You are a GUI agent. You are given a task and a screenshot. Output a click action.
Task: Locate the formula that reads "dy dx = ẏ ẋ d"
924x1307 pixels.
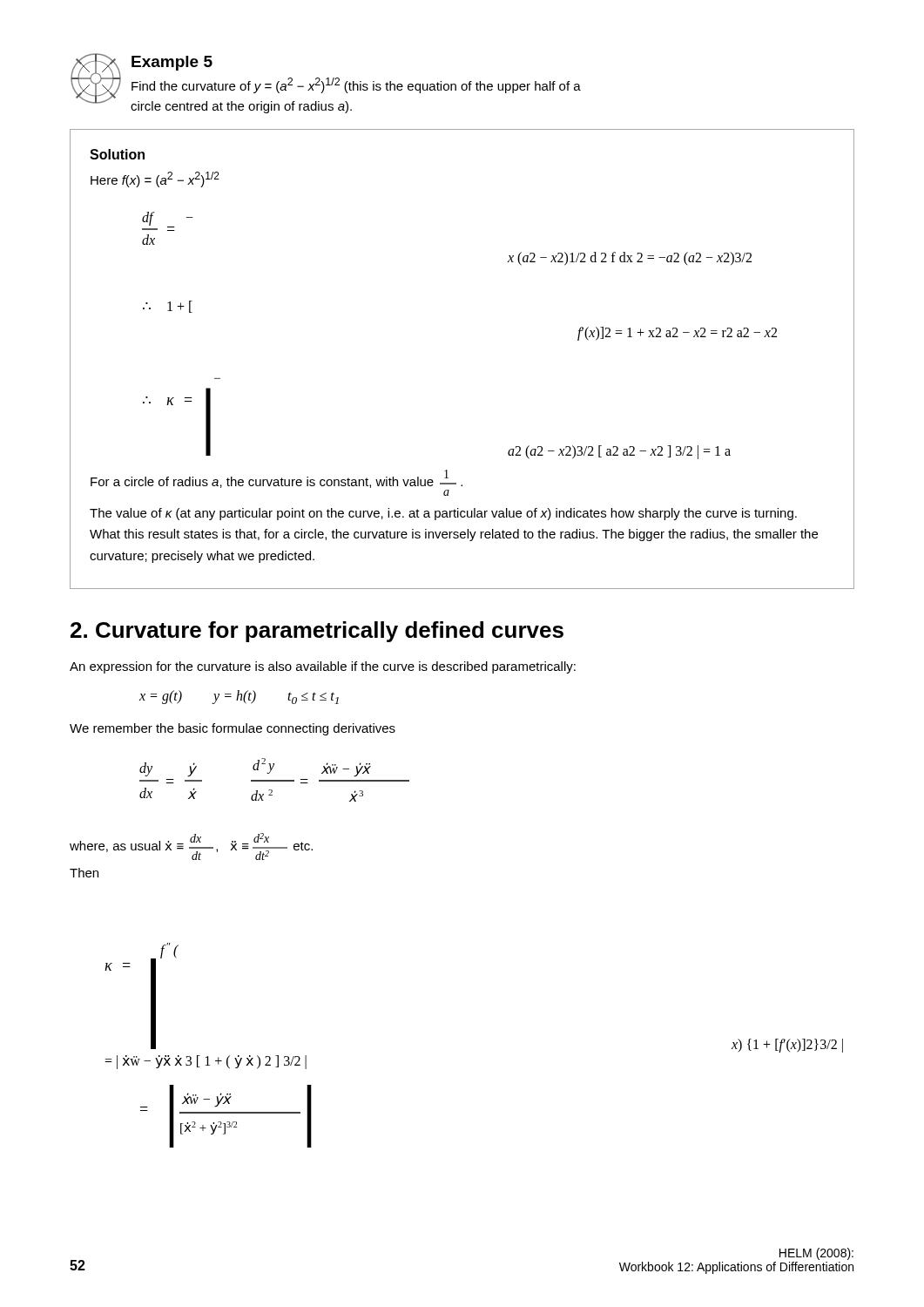(x=322, y=784)
